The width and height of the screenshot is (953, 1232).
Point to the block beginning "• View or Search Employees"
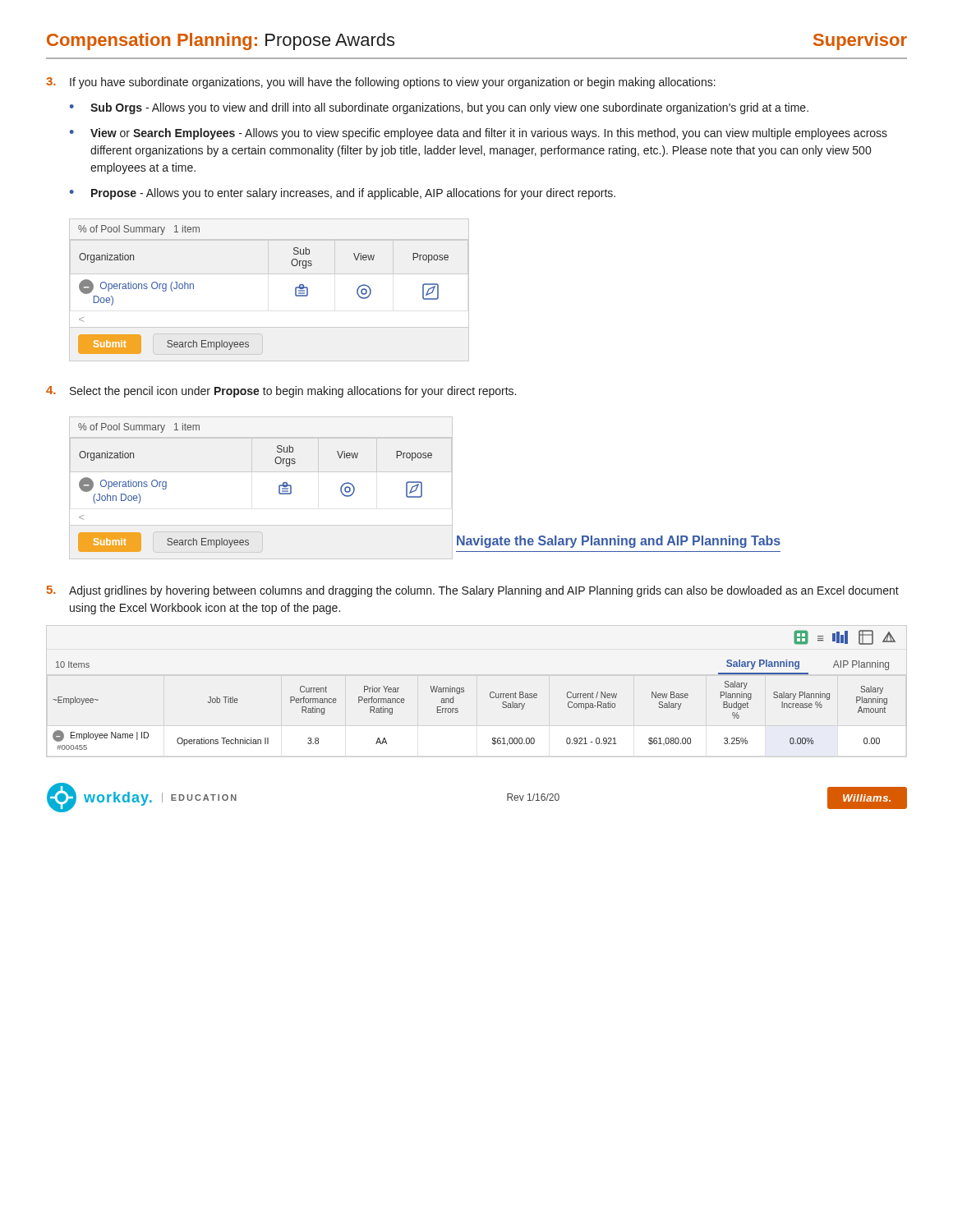(488, 151)
